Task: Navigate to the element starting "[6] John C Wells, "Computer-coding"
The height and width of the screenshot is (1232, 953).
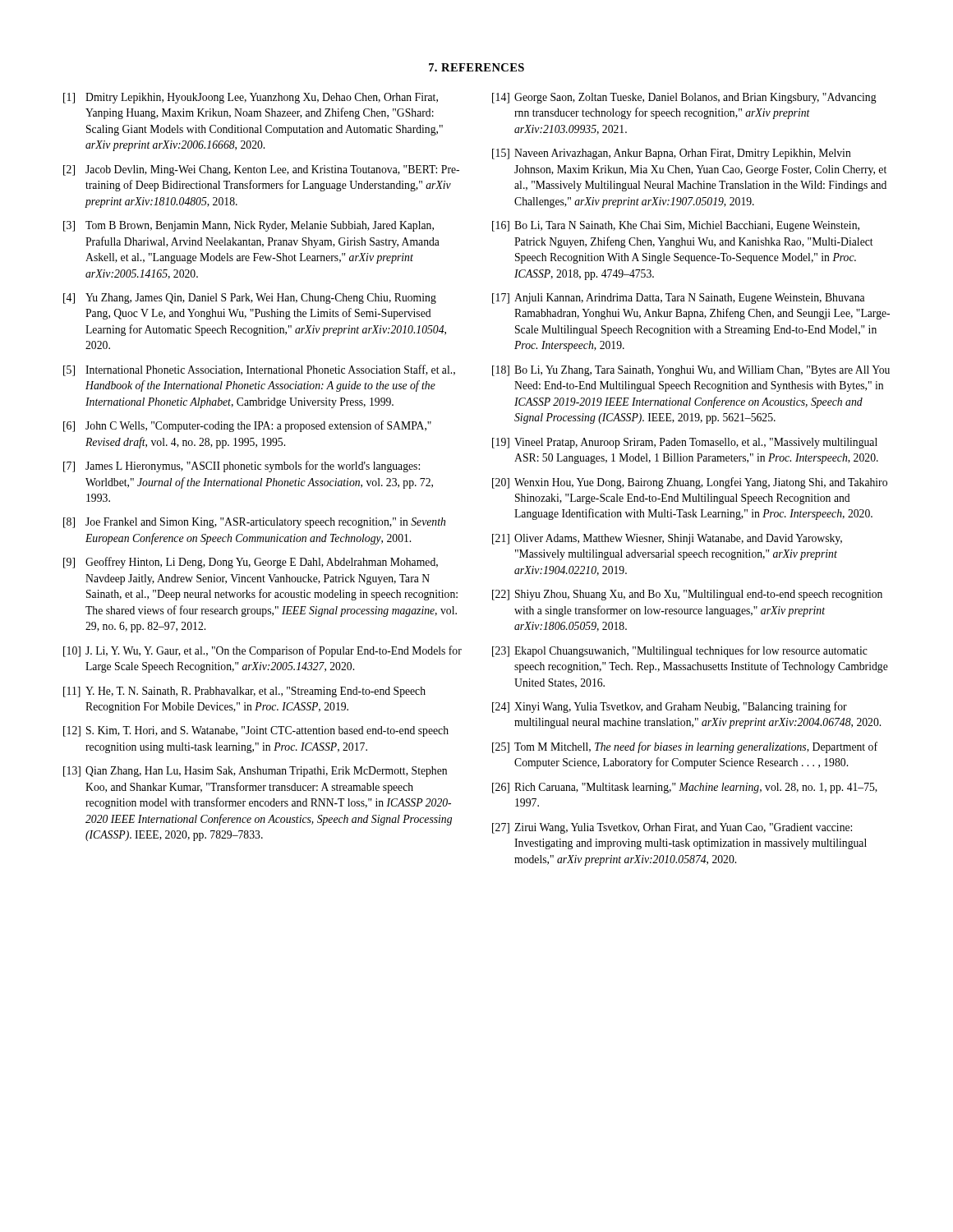Action: (262, 434)
